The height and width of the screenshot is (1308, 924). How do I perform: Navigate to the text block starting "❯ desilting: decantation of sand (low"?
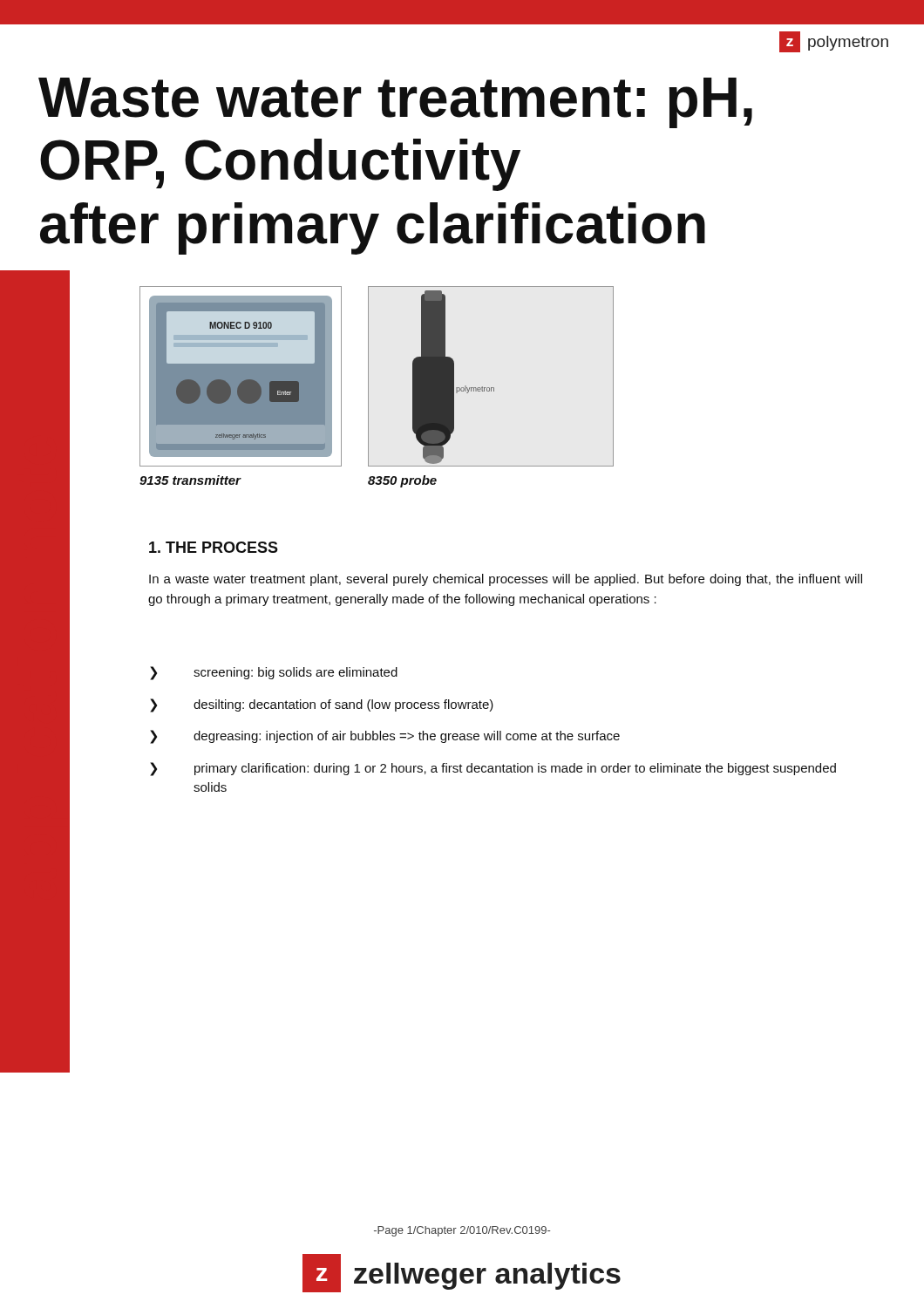[321, 704]
